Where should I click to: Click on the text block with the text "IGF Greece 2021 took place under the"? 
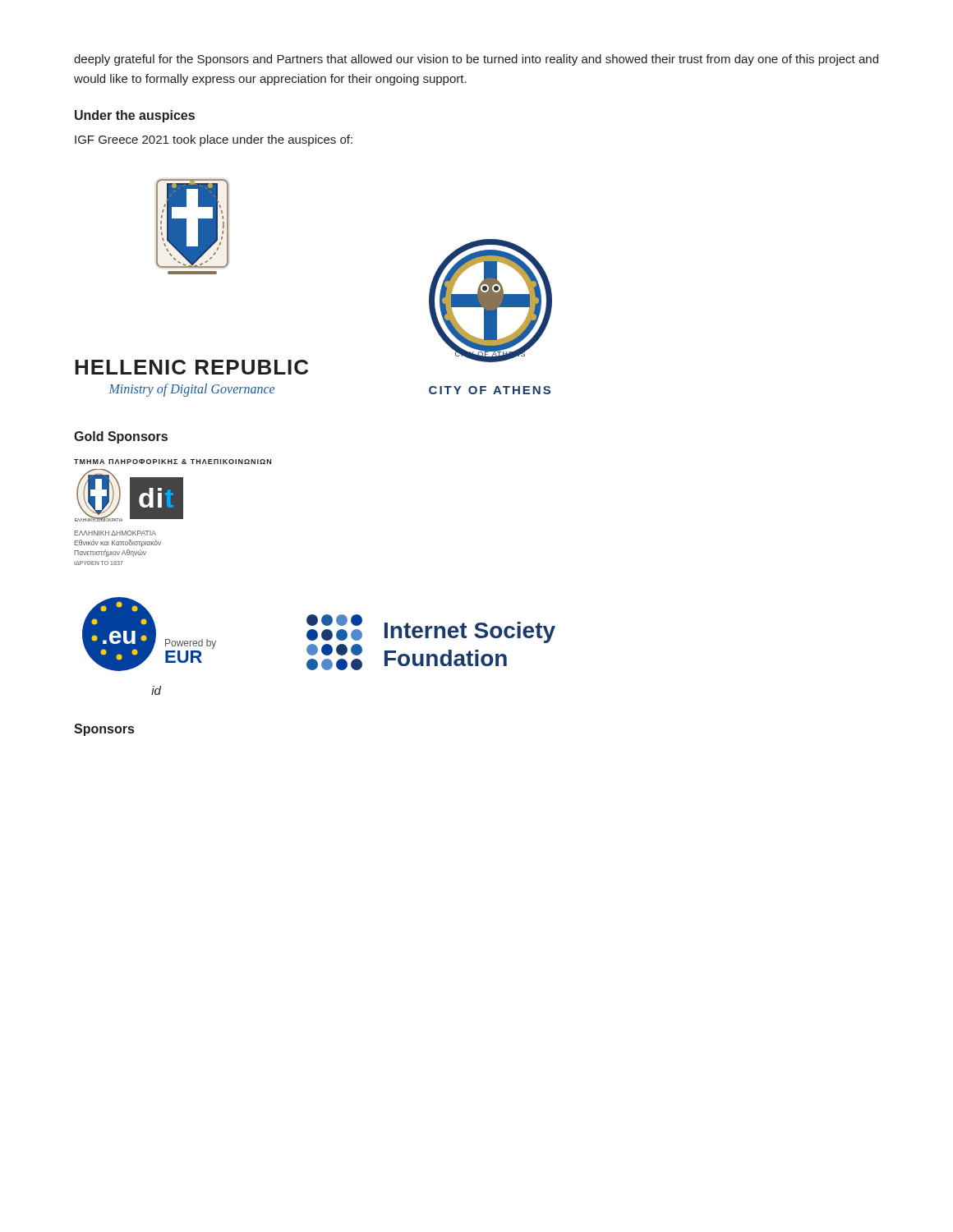pos(214,139)
